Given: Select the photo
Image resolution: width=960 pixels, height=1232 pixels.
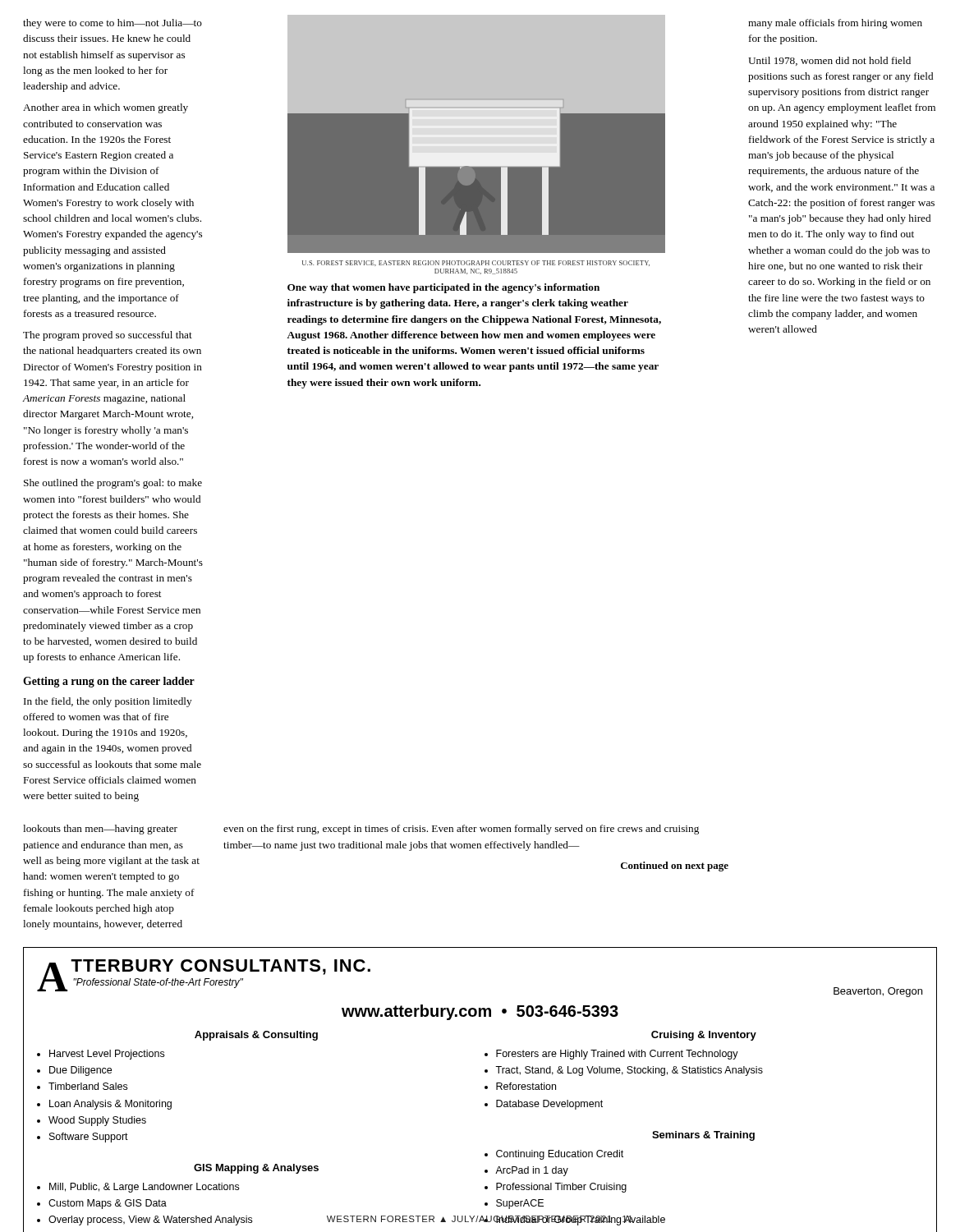Looking at the screenshot, I should point(476,136).
